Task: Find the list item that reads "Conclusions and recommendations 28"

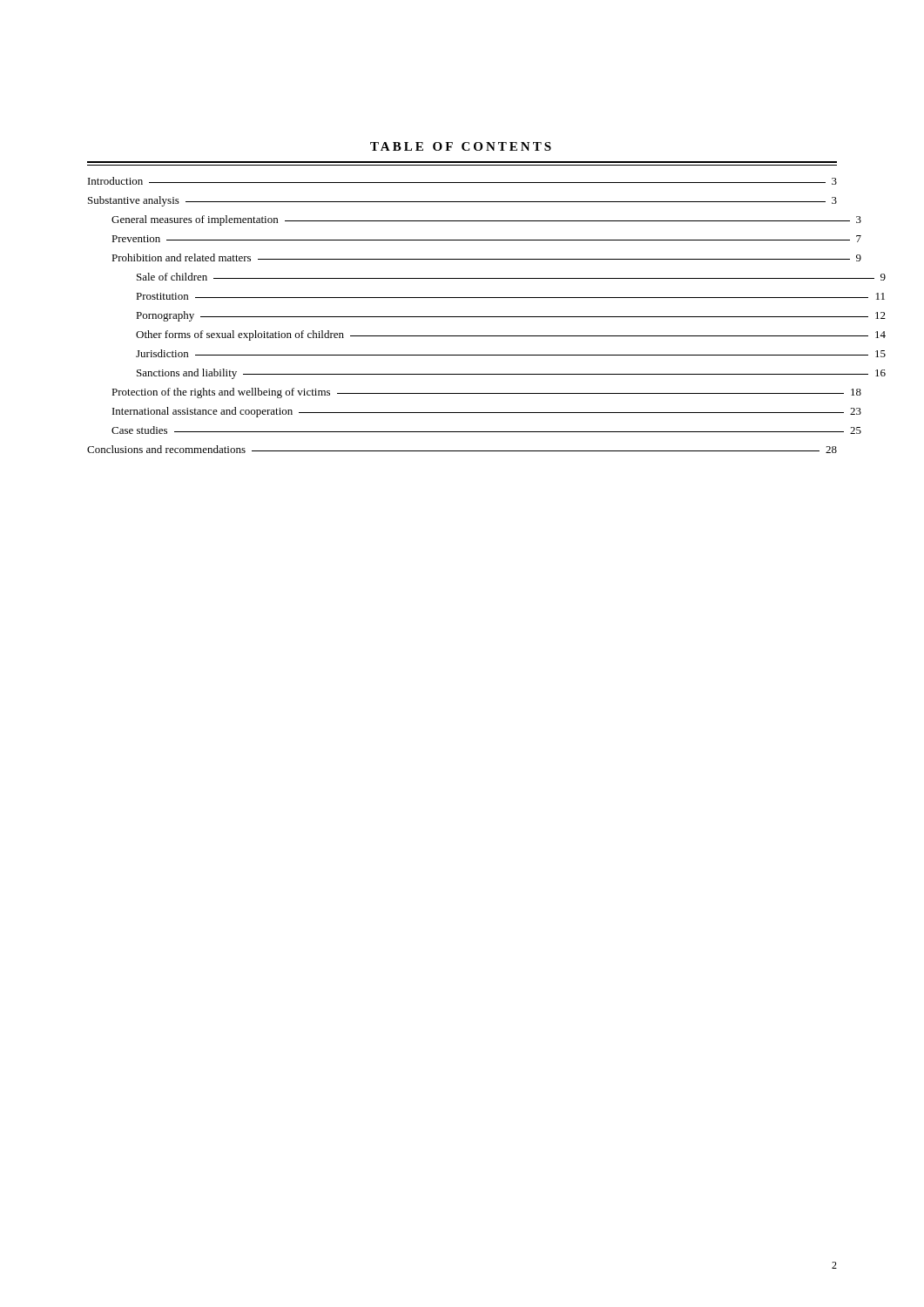Action: tap(462, 450)
